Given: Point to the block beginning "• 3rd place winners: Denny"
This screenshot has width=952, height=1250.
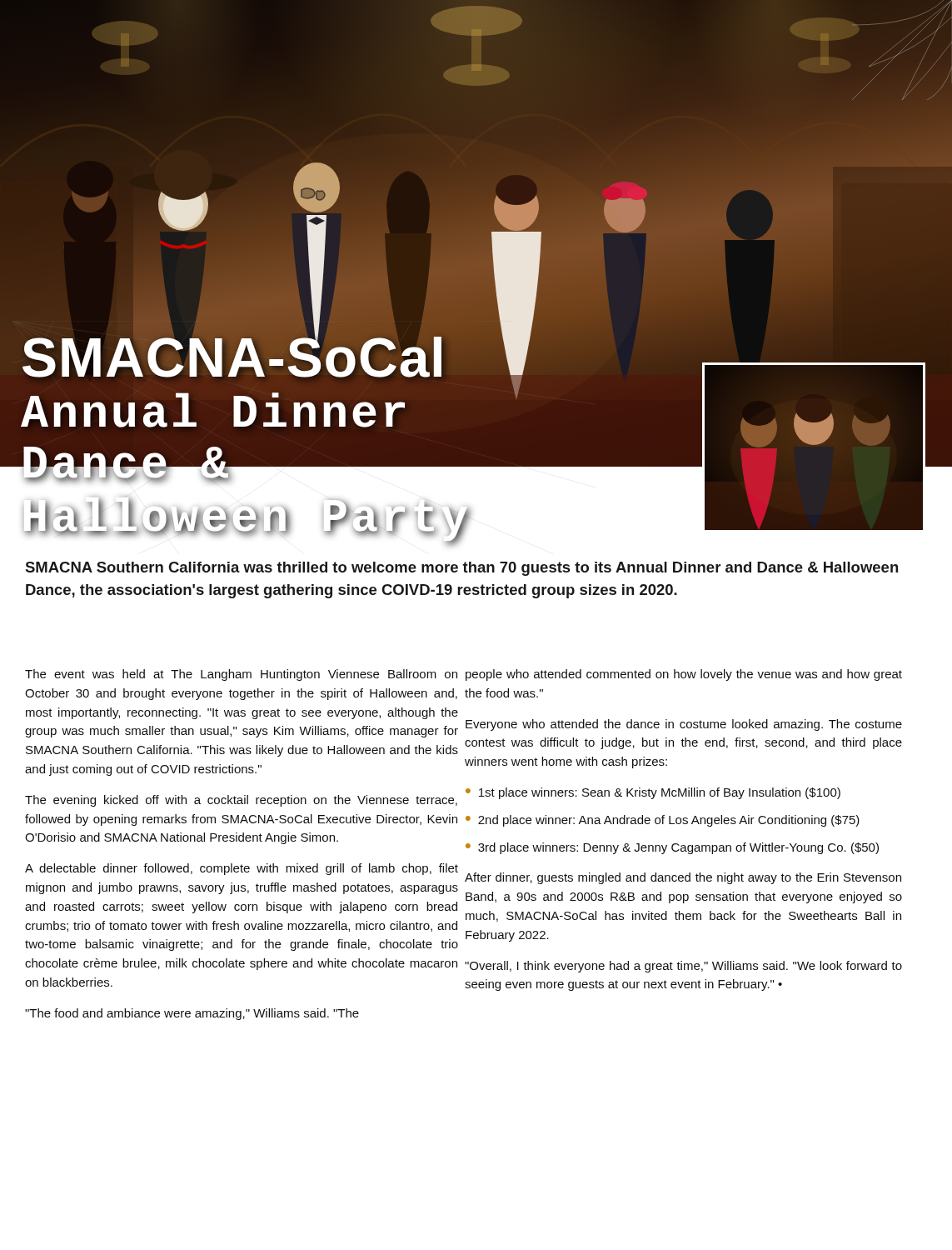Looking at the screenshot, I should click(x=672, y=848).
